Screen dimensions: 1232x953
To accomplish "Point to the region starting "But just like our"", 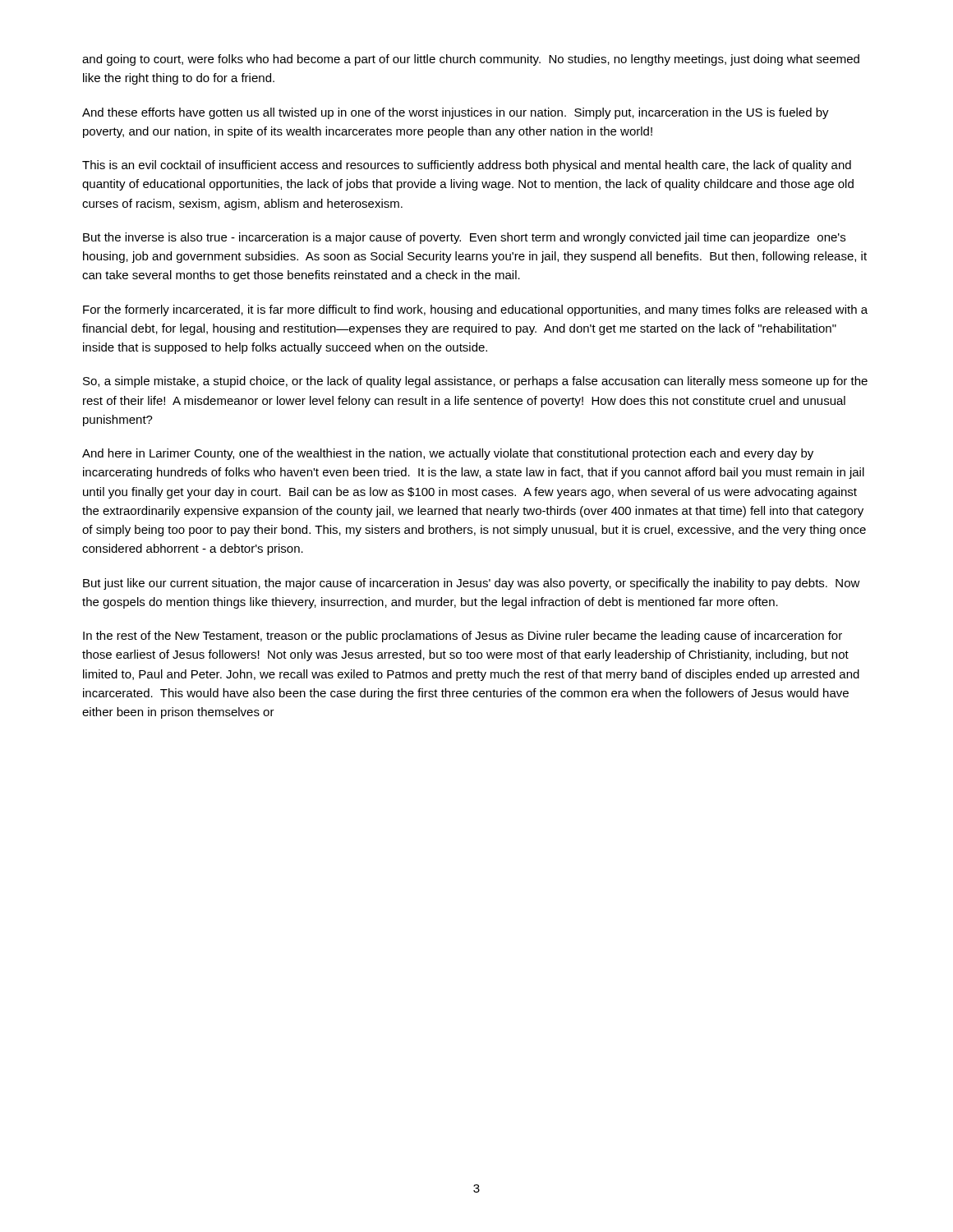I will click(x=471, y=592).
